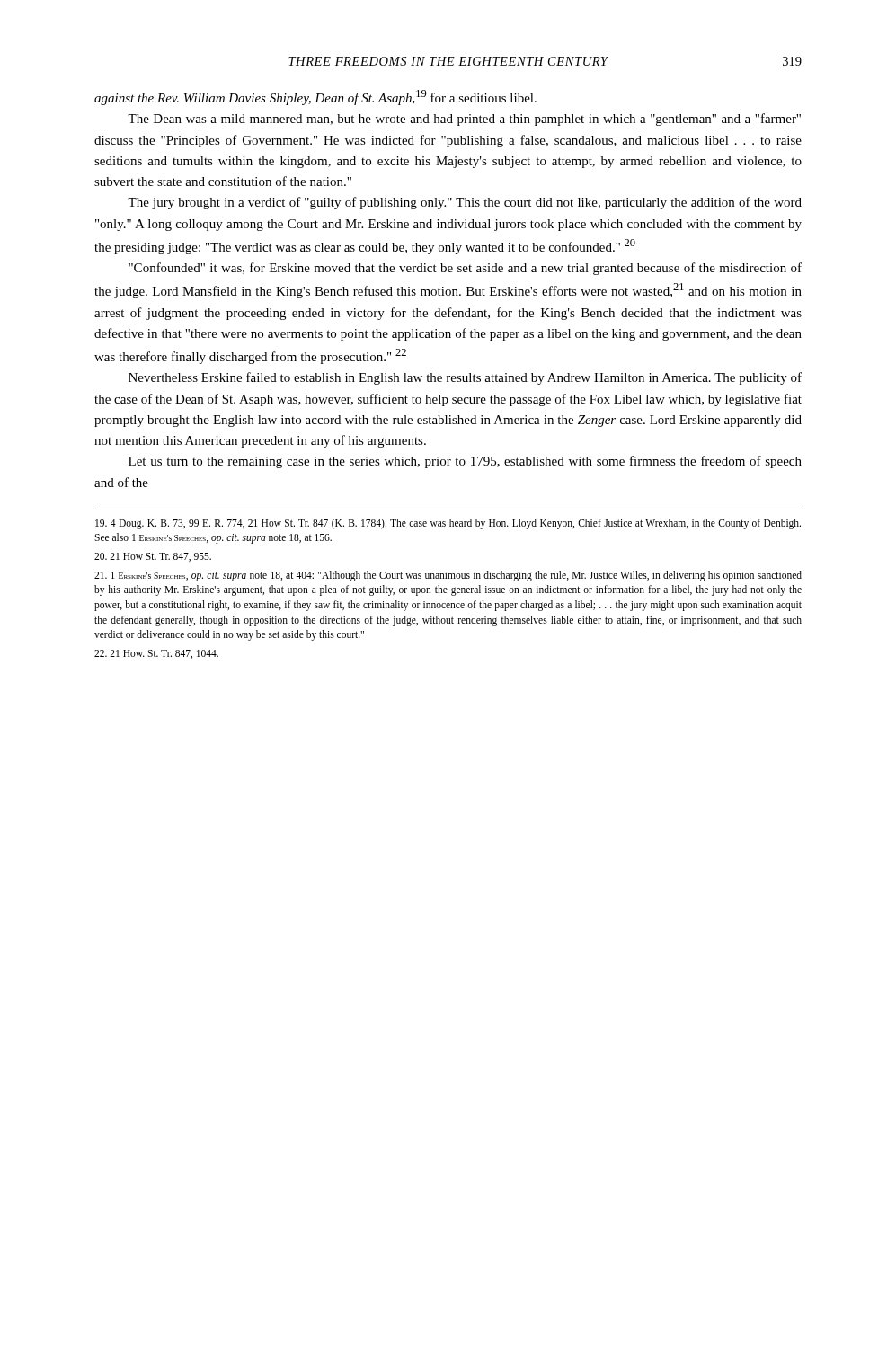
Task: Click the passage that begins "against the Rev."
Action: click(x=448, y=289)
